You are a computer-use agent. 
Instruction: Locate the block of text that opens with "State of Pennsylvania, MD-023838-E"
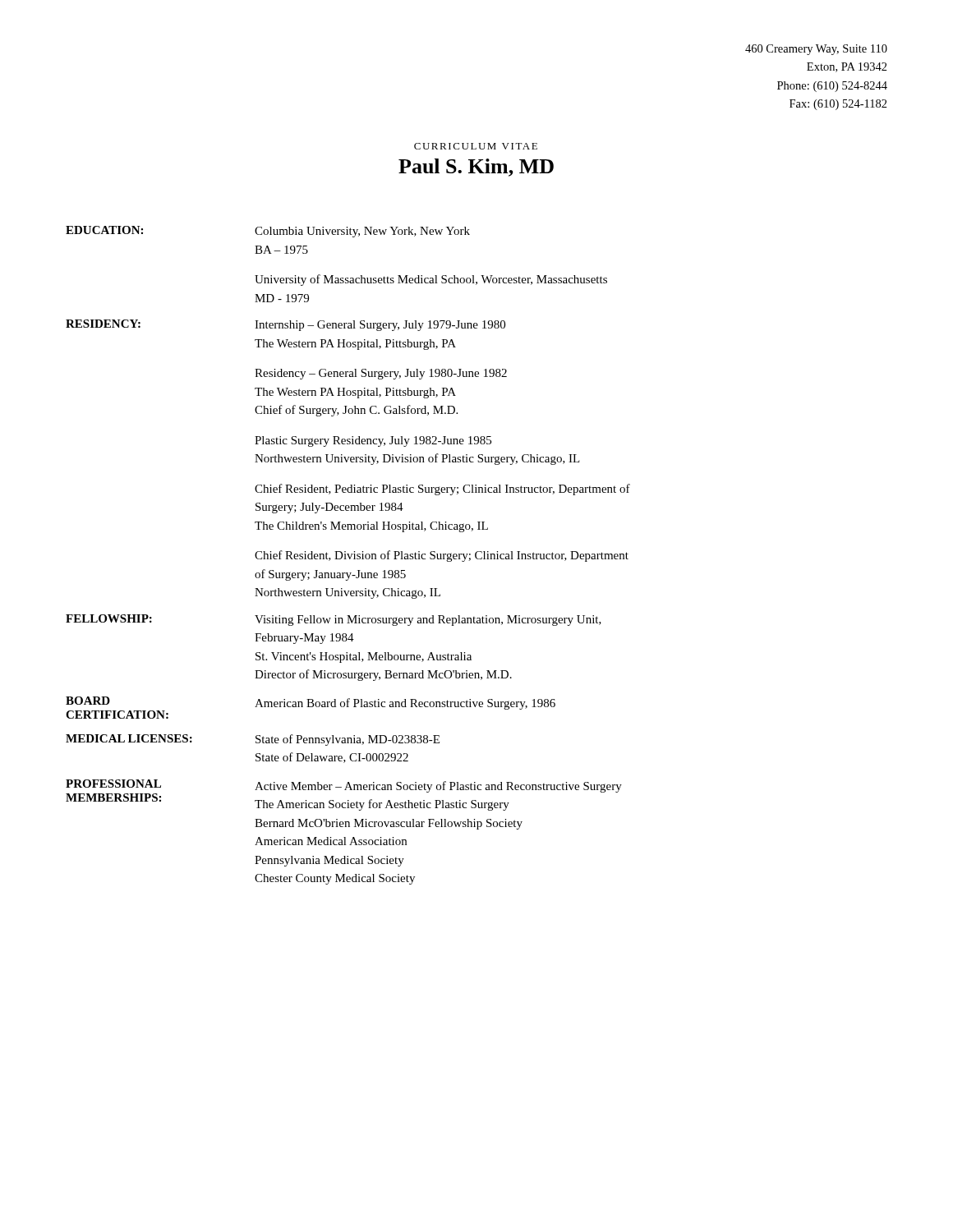pos(348,740)
